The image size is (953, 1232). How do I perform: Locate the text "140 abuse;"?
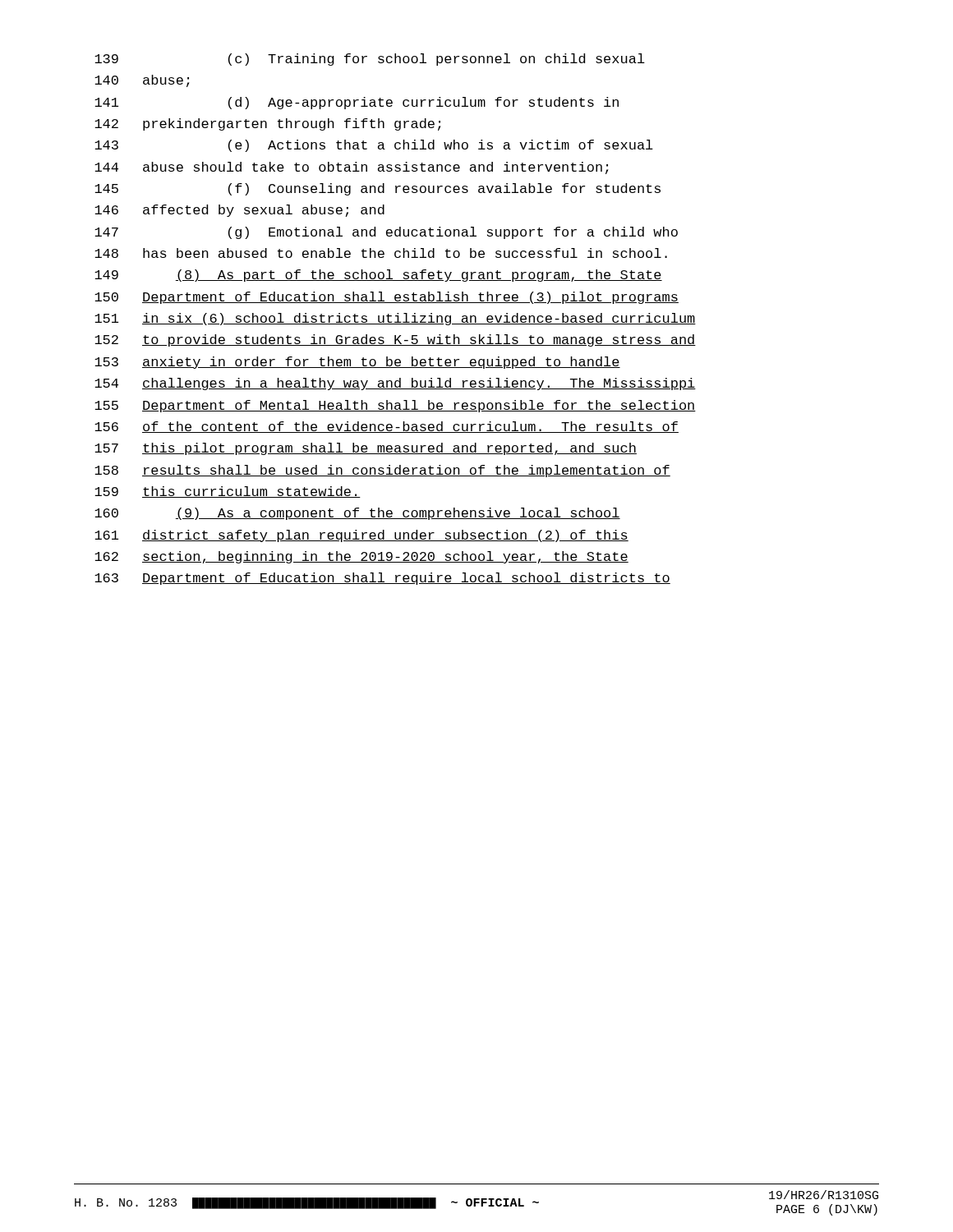[142, 81]
